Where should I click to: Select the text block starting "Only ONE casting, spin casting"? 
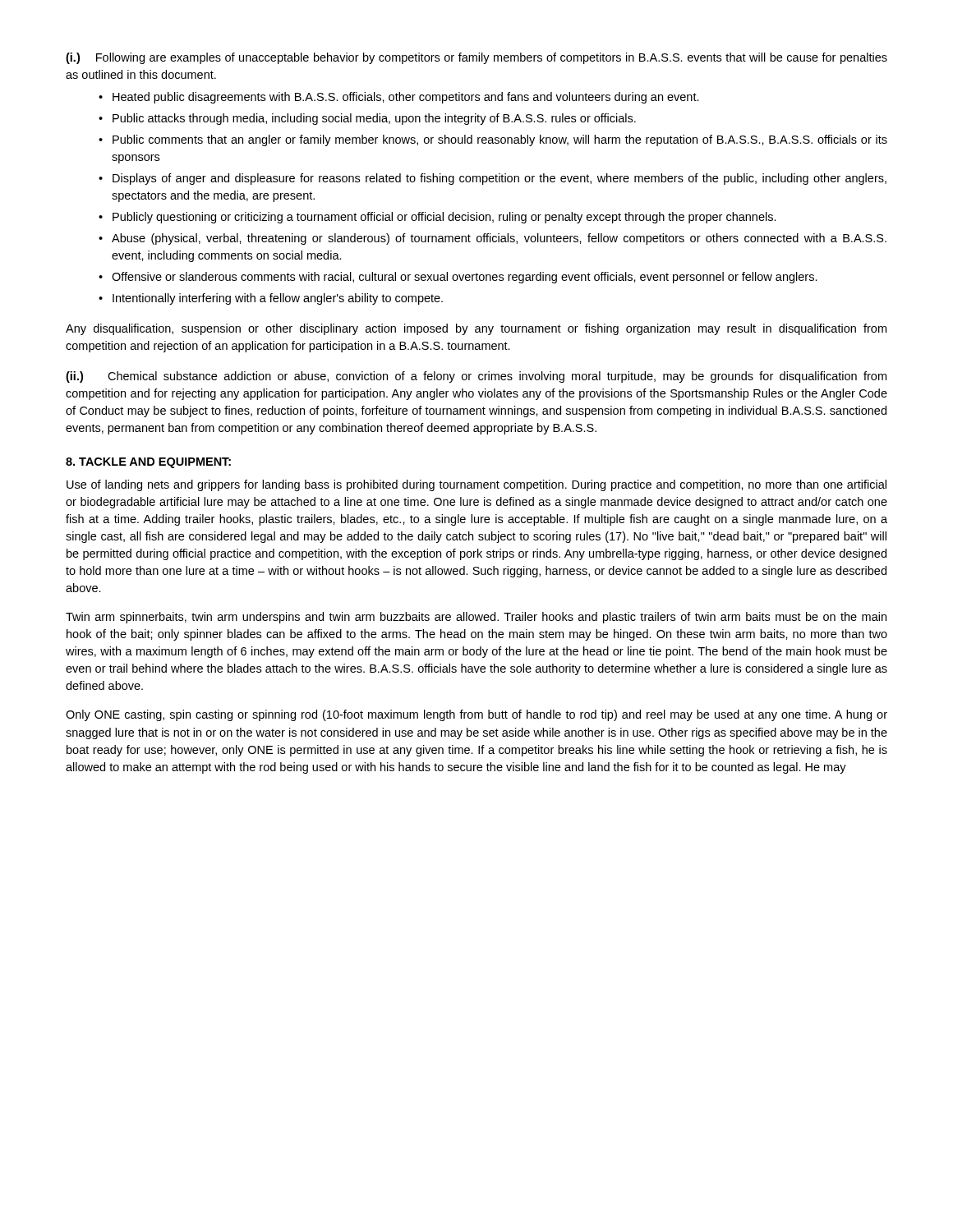[476, 741]
